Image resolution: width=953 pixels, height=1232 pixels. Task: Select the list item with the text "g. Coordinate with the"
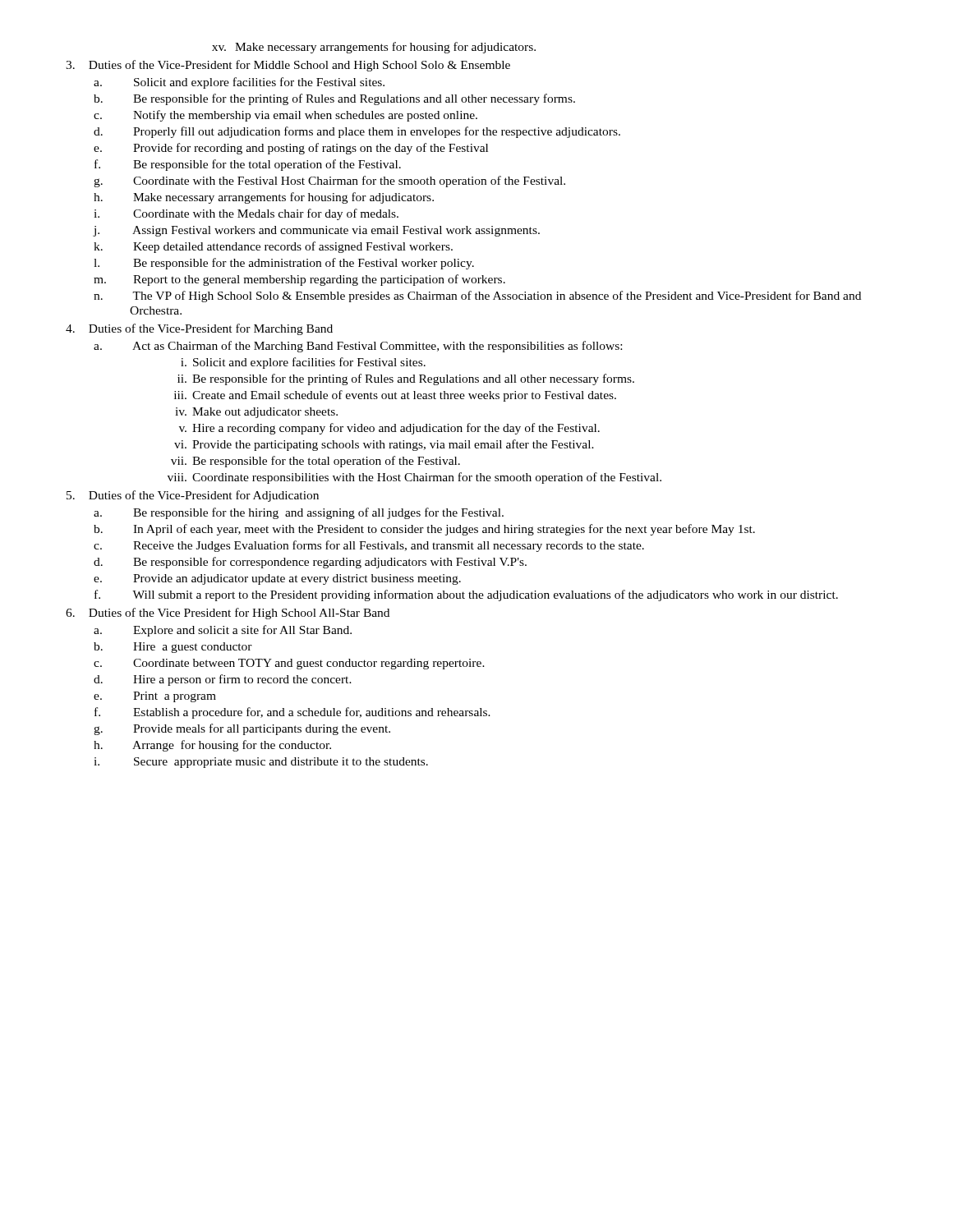click(x=339, y=181)
